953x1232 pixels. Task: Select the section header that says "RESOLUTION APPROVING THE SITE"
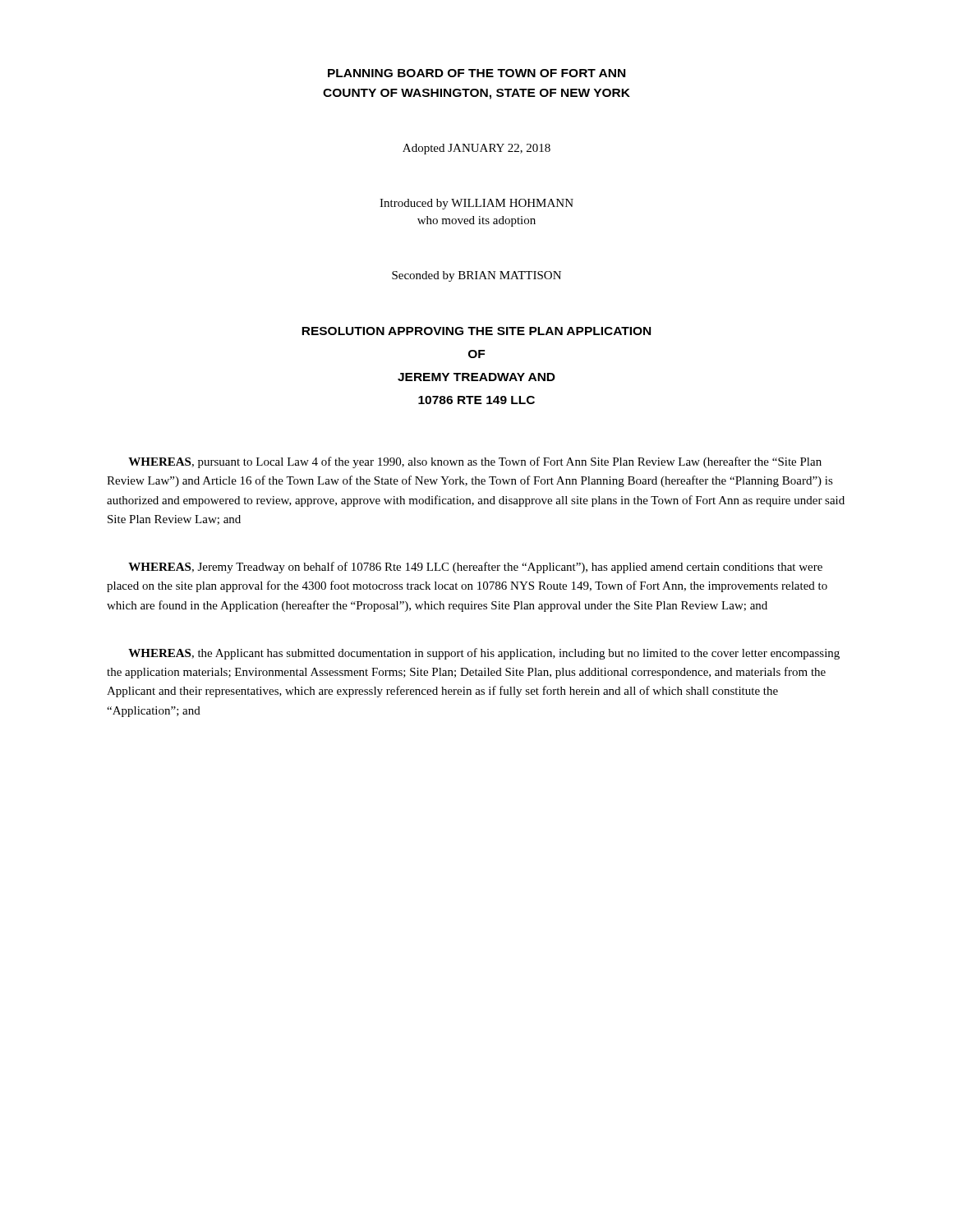point(476,331)
